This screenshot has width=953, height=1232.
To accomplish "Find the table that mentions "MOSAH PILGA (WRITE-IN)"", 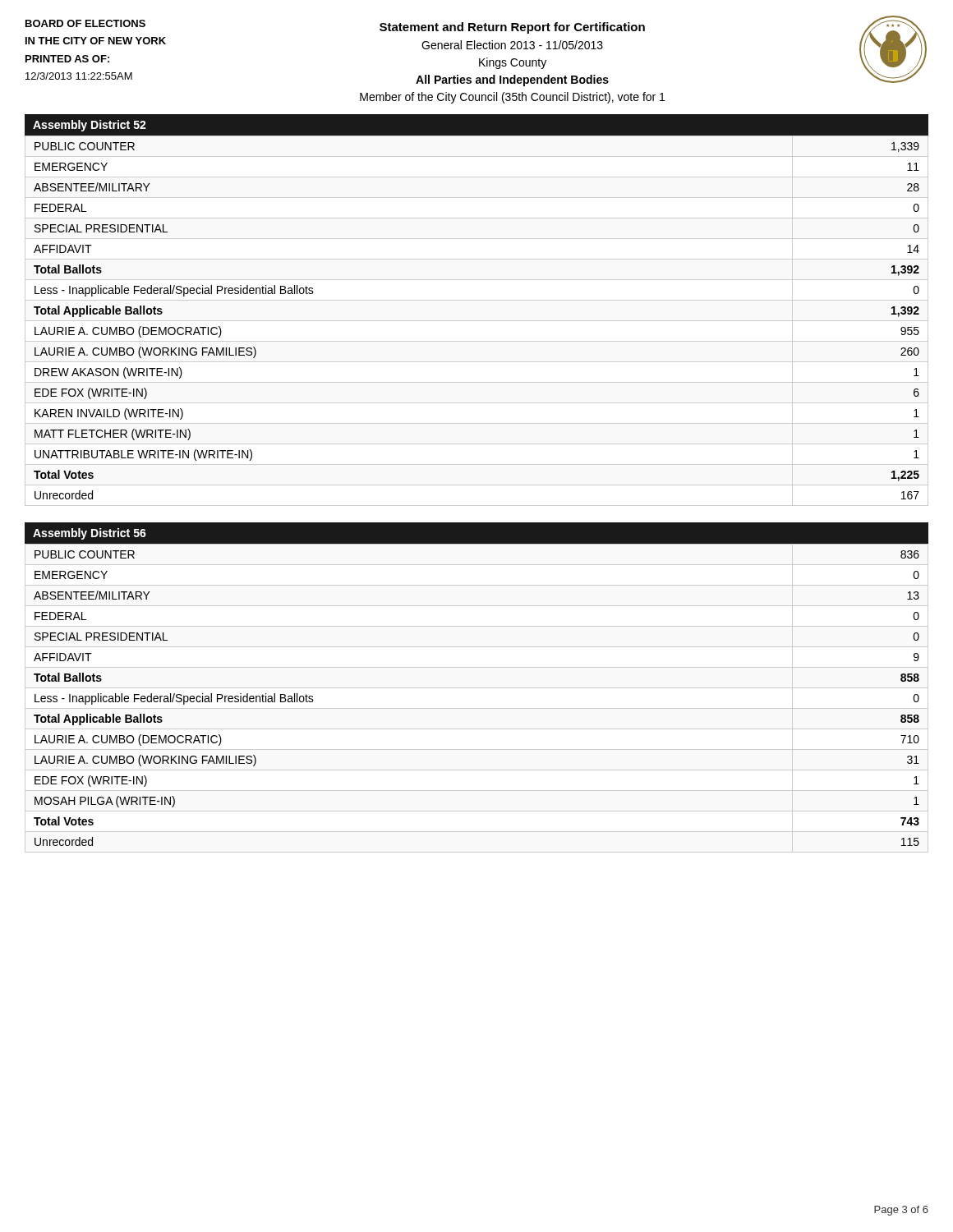I will tap(476, 698).
